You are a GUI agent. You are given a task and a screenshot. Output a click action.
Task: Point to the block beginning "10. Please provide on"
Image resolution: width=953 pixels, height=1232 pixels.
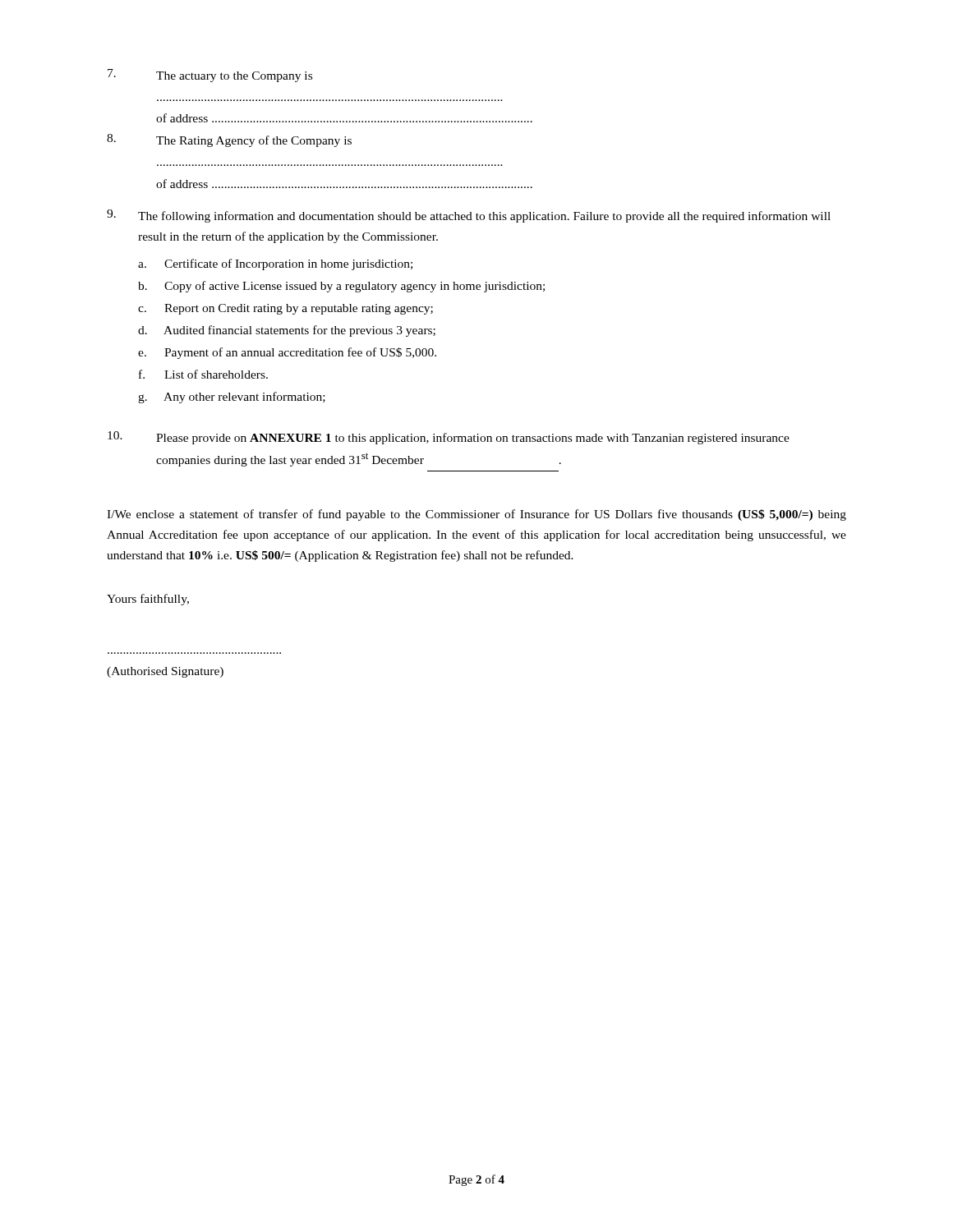click(476, 450)
